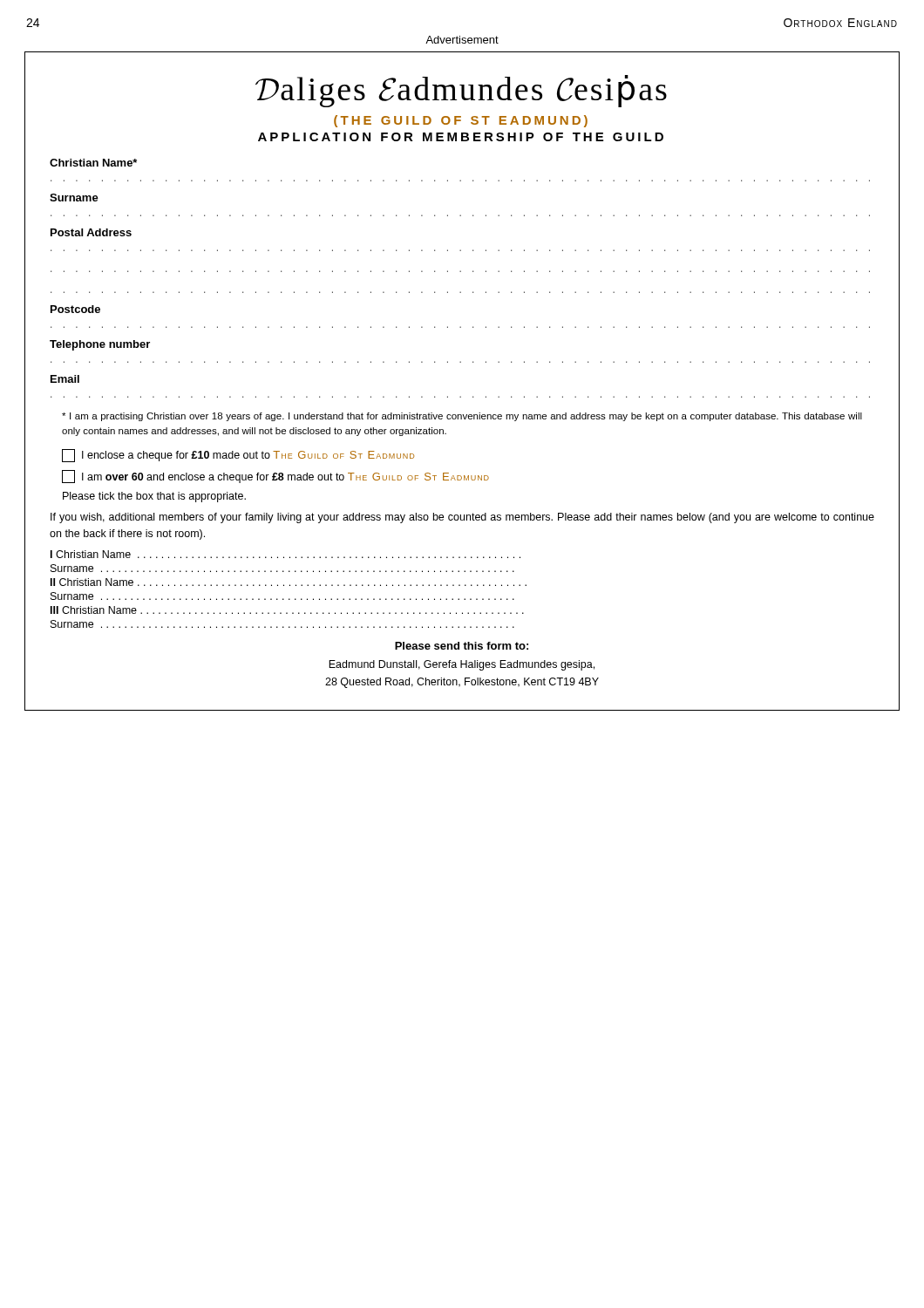924x1308 pixels.
Task: Find "Telephone number" on this page
Action: (x=100, y=344)
